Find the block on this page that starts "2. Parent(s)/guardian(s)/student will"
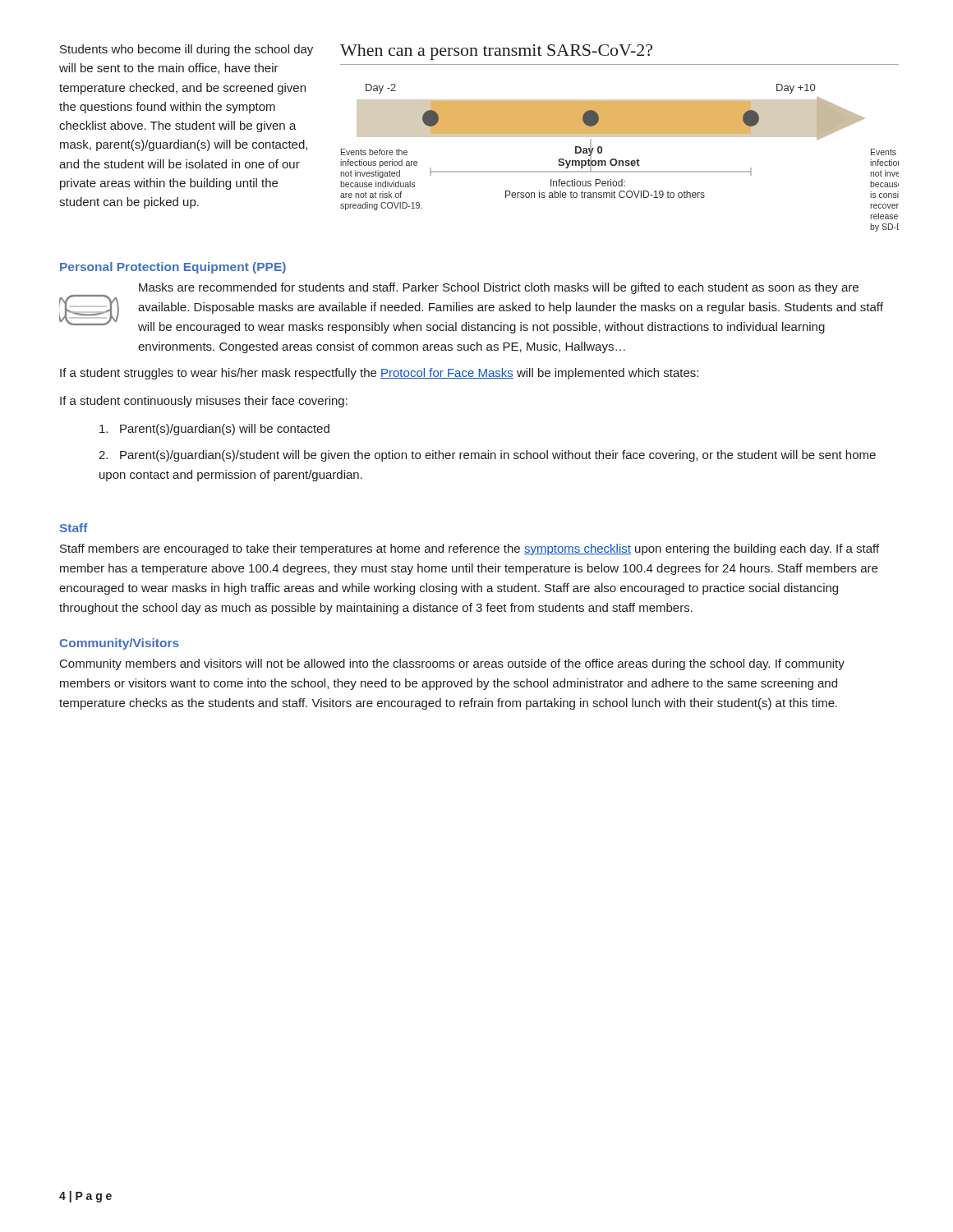The width and height of the screenshot is (953, 1232). tap(487, 464)
